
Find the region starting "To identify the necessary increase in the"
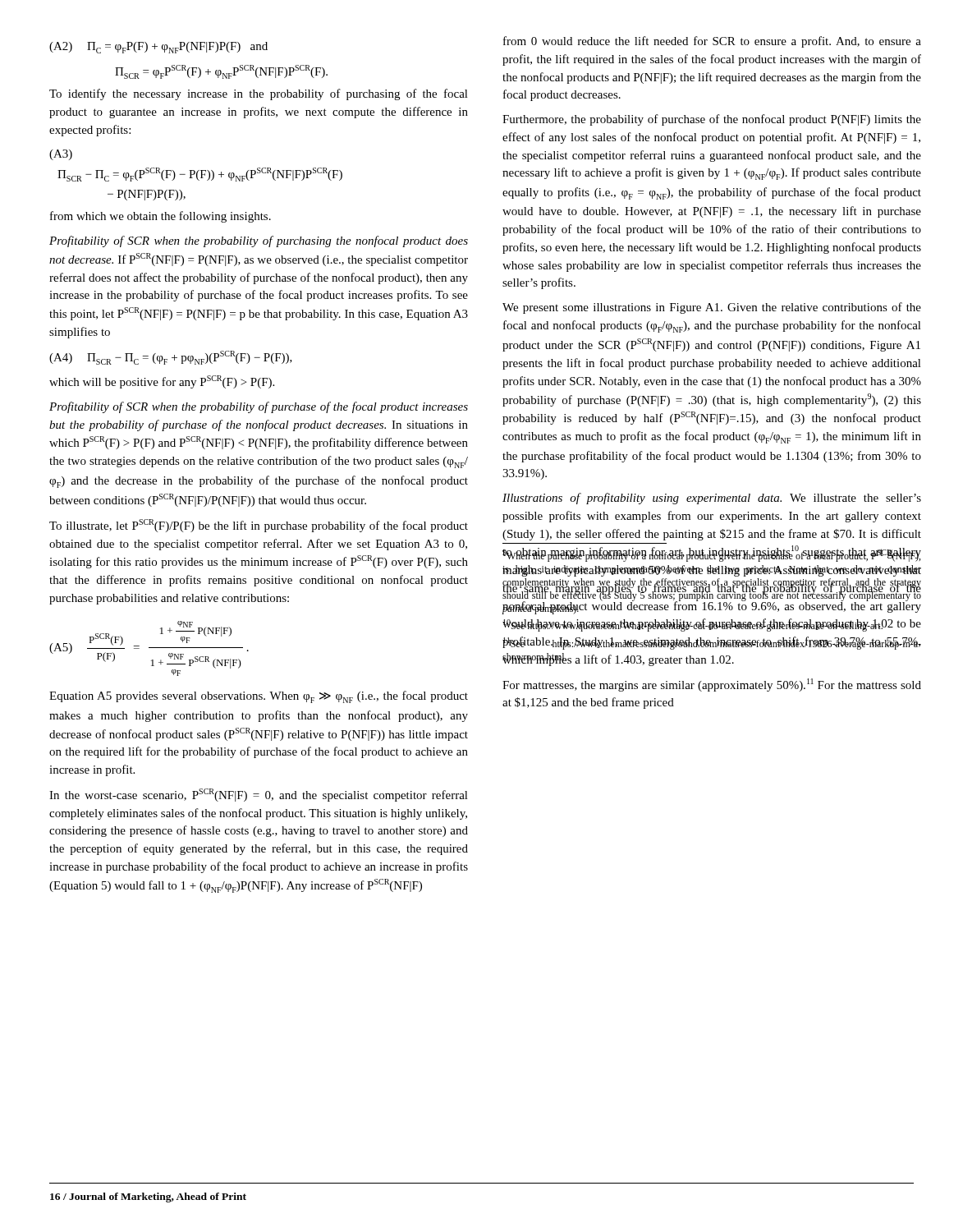point(259,112)
